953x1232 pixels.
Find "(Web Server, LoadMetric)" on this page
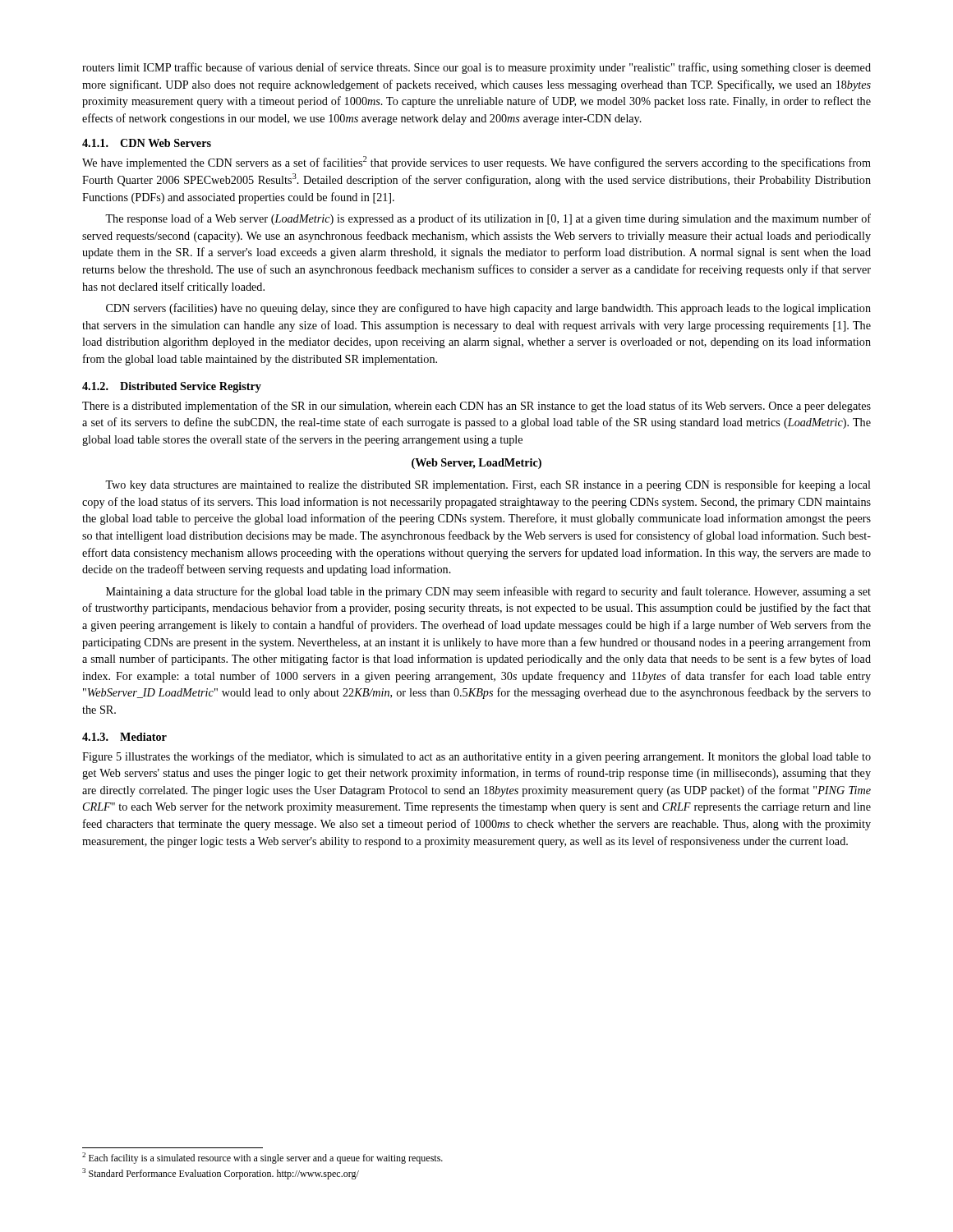pos(476,463)
